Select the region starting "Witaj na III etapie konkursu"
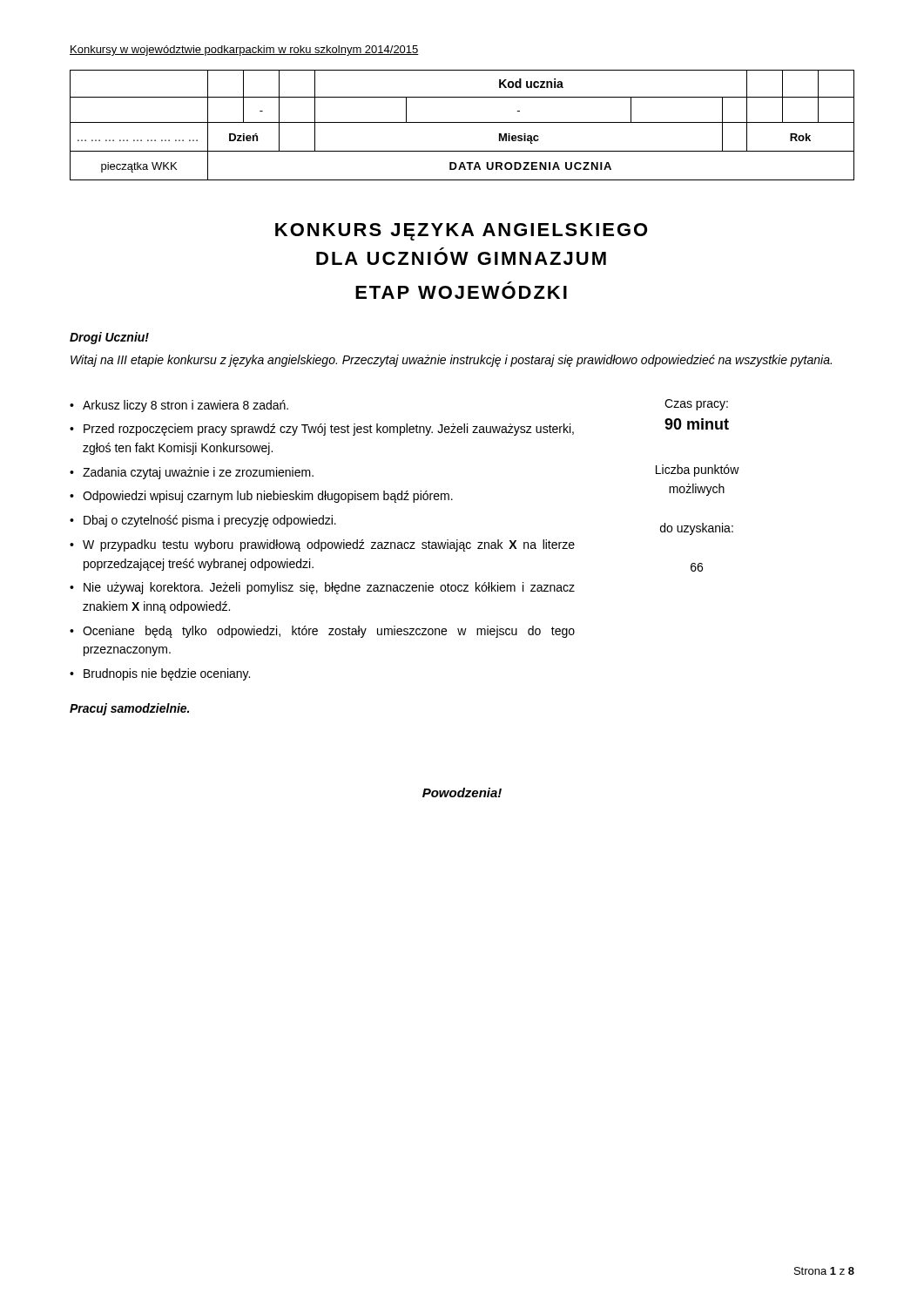The image size is (924, 1307). 451,360
